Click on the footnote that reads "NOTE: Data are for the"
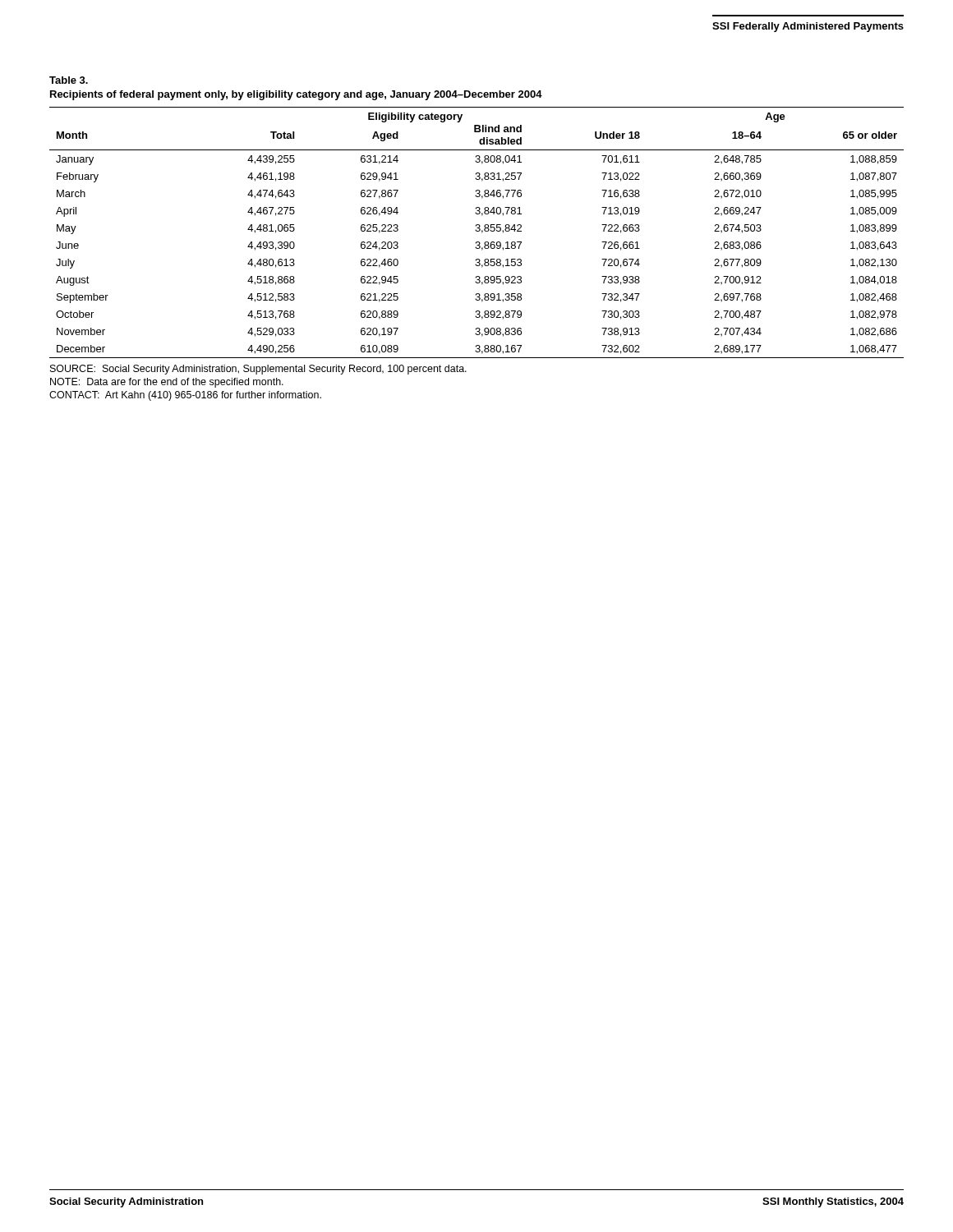This screenshot has height=1232, width=953. (167, 382)
